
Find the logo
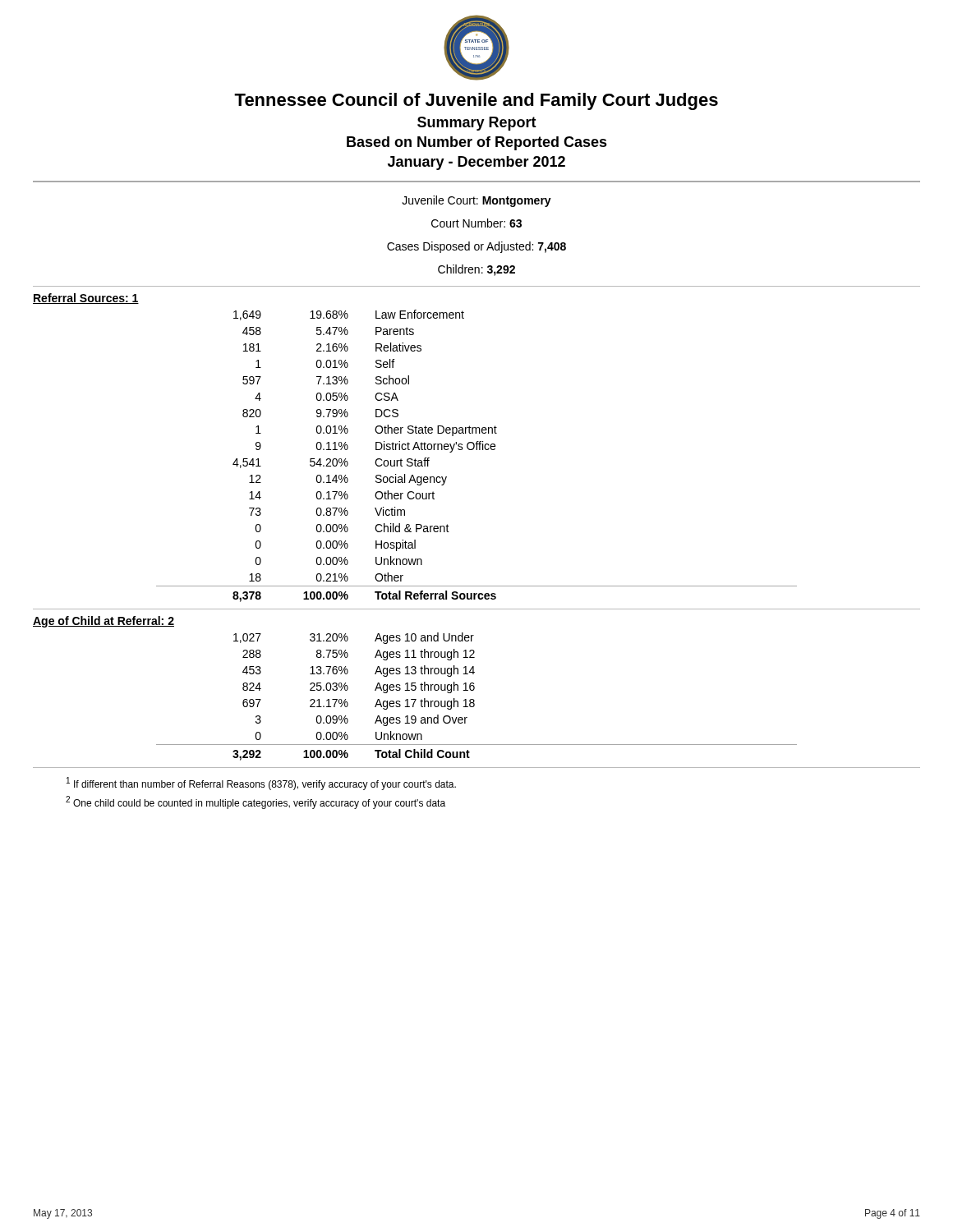[x=476, y=41]
